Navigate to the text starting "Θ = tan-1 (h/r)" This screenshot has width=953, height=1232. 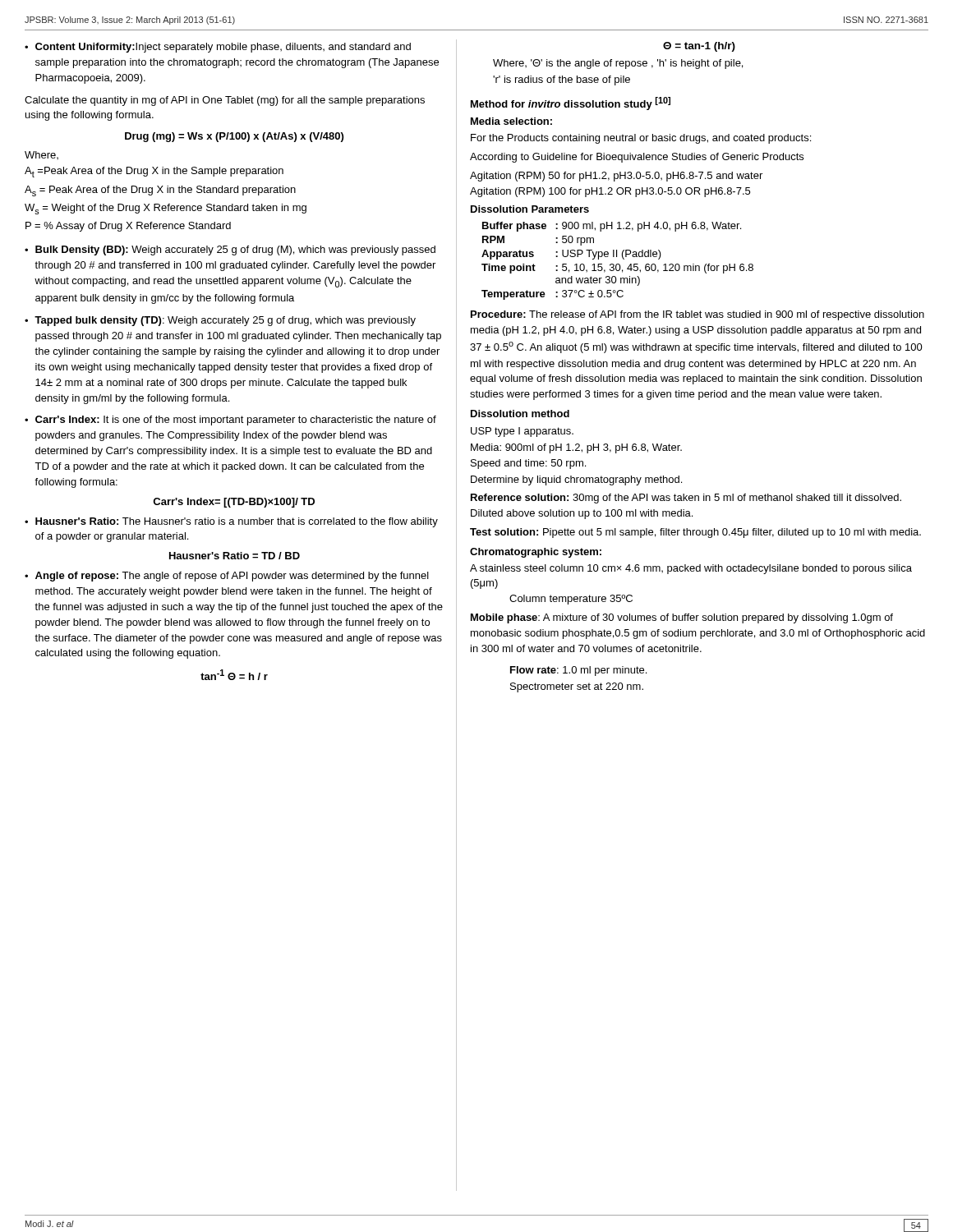pos(699,46)
